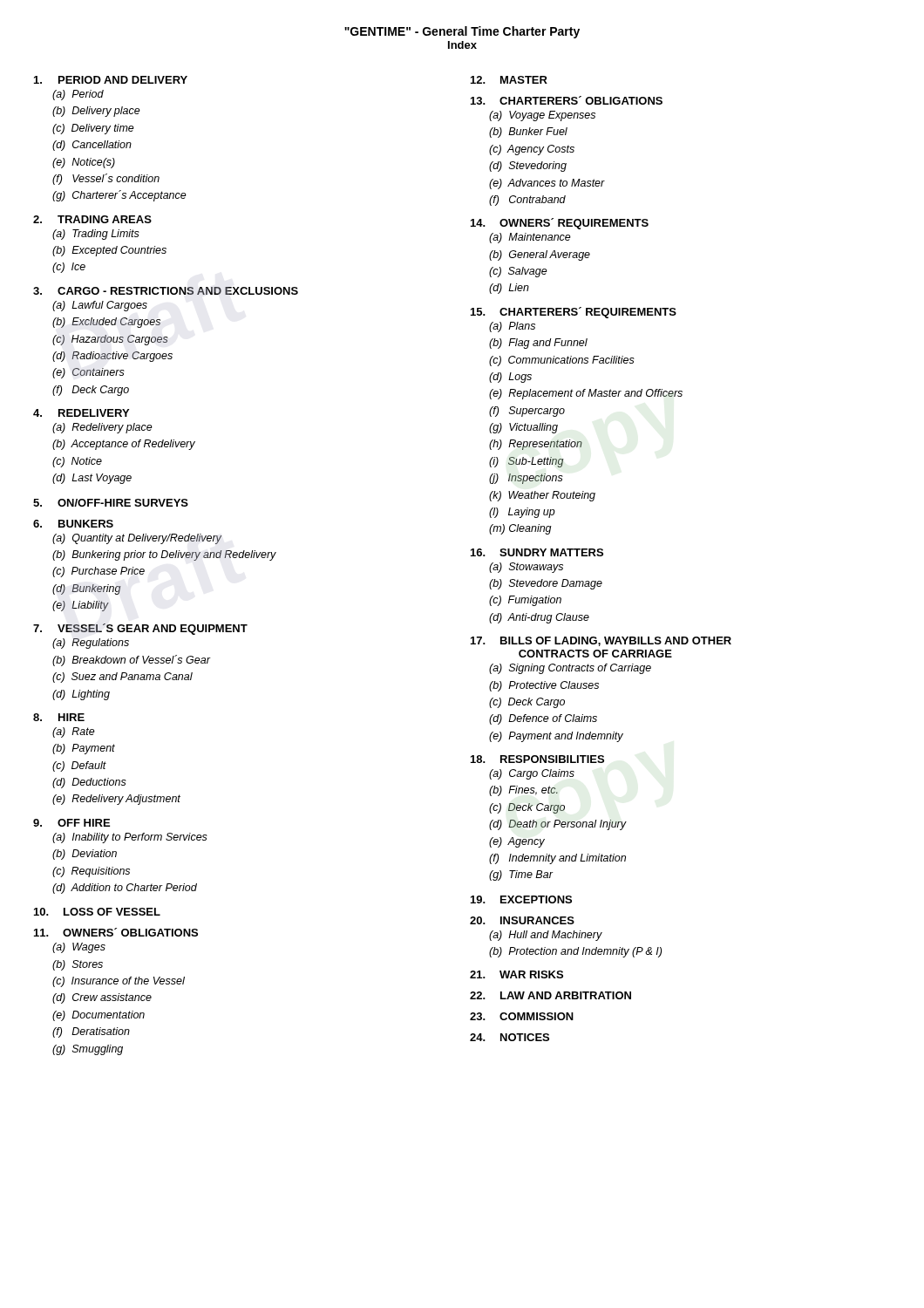This screenshot has height=1308, width=924.
Task: Find the region starting "(a) Regulations"
Action: click(x=91, y=644)
